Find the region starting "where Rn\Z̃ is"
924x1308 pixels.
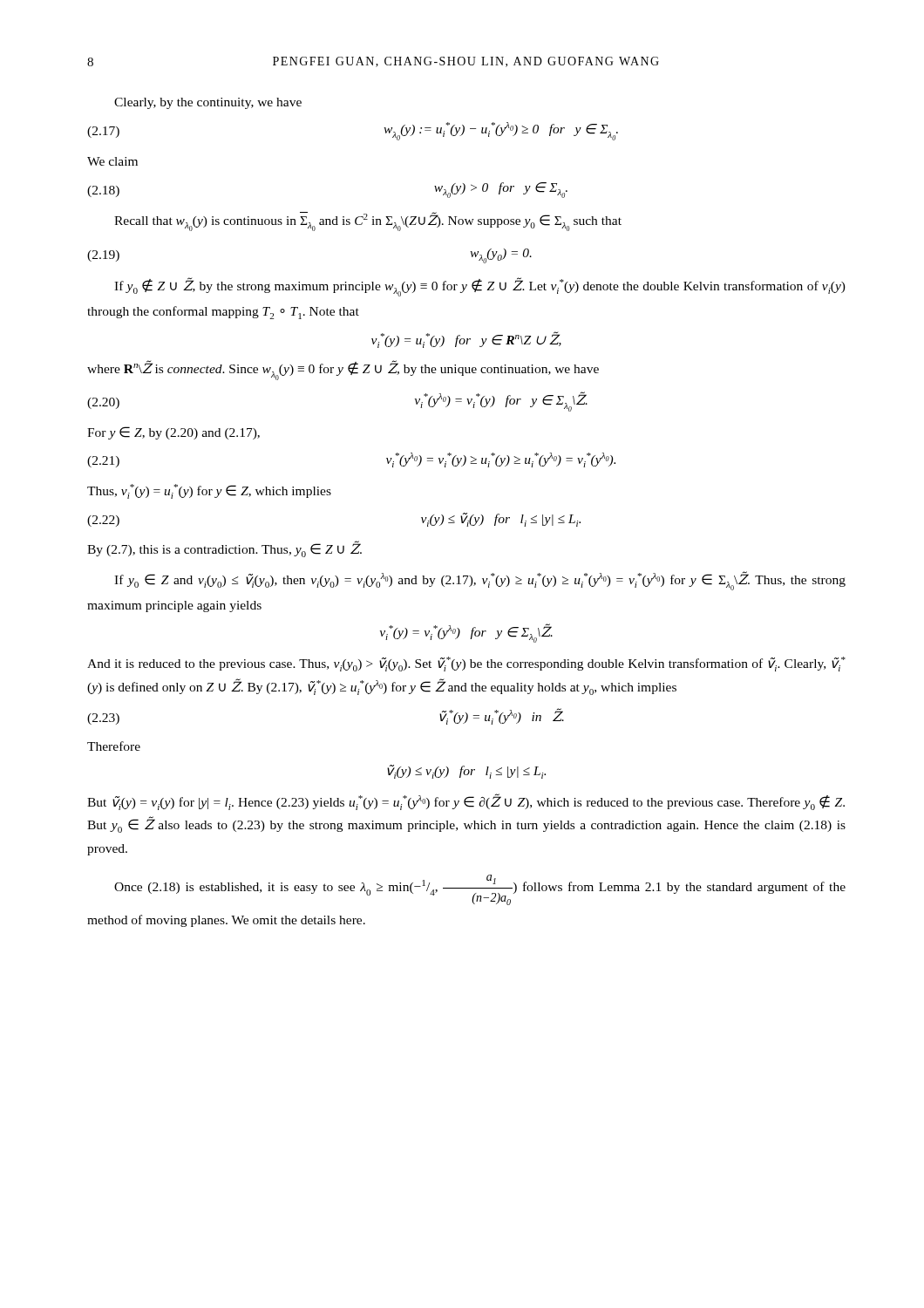343,371
